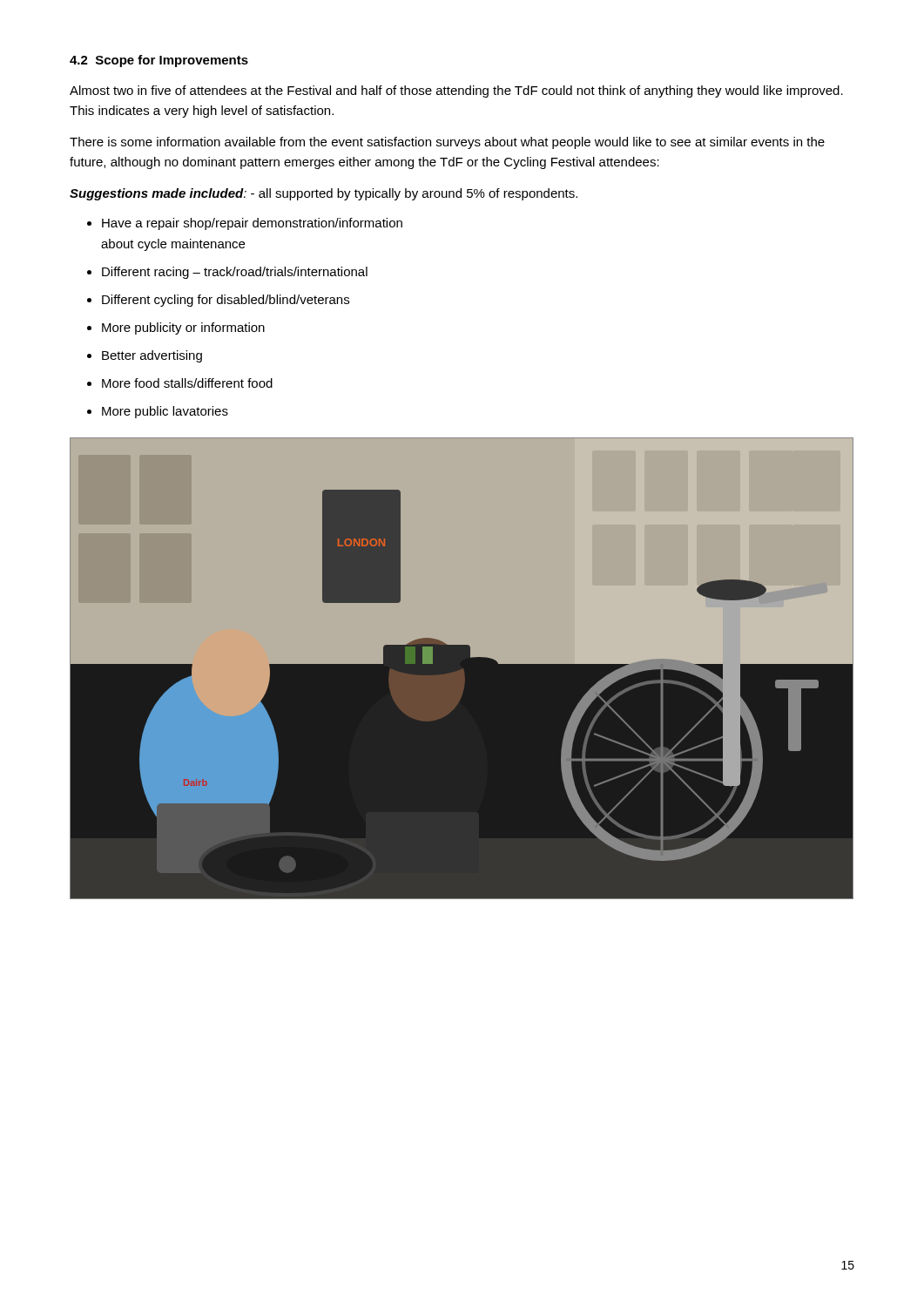The width and height of the screenshot is (924, 1307).
Task: Click on the text starting "More food stalls/different food"
Action: pyautogui.click(x=180, y=383)
